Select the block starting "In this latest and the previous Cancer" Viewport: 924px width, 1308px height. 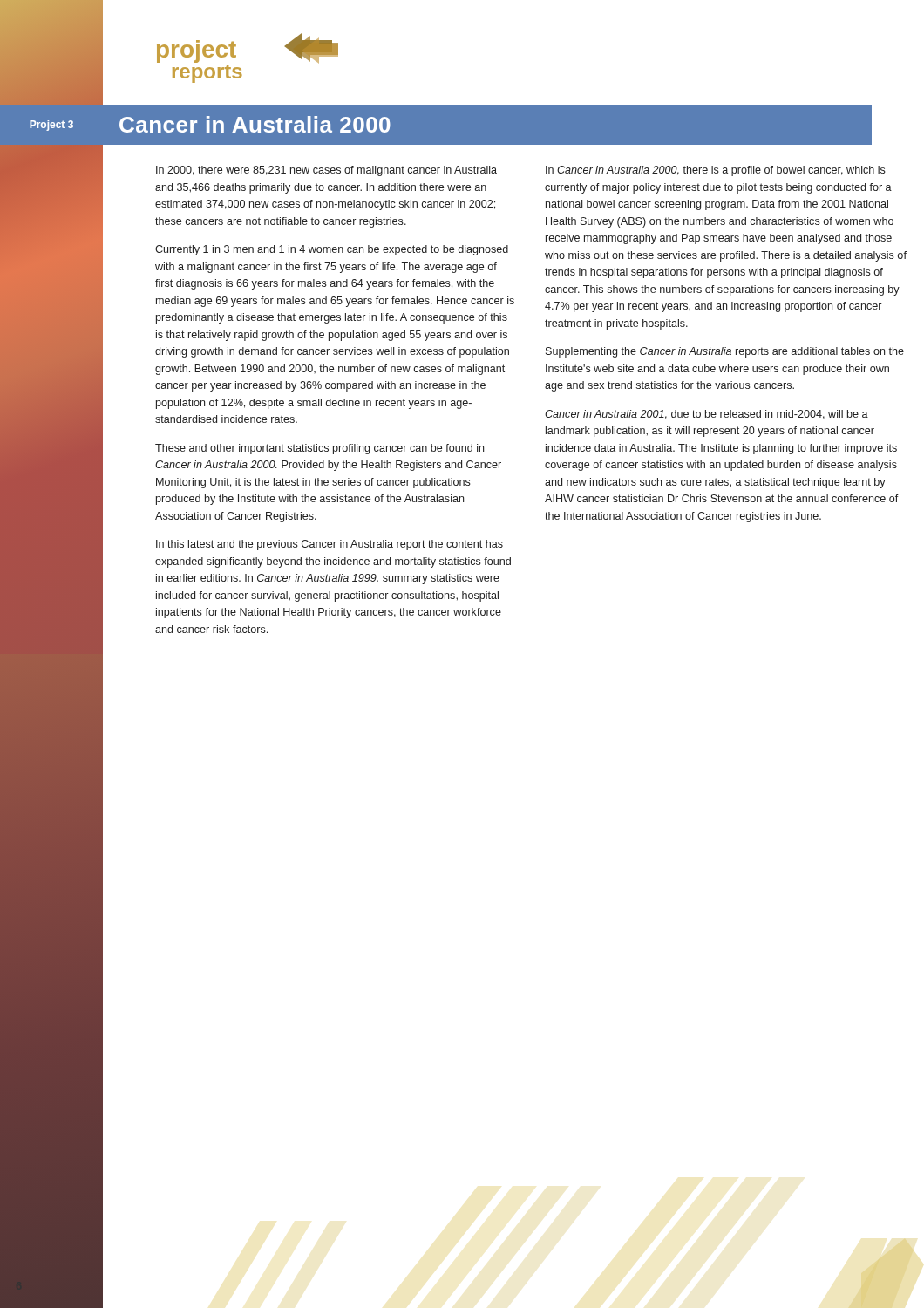click(x=336, y=588)
